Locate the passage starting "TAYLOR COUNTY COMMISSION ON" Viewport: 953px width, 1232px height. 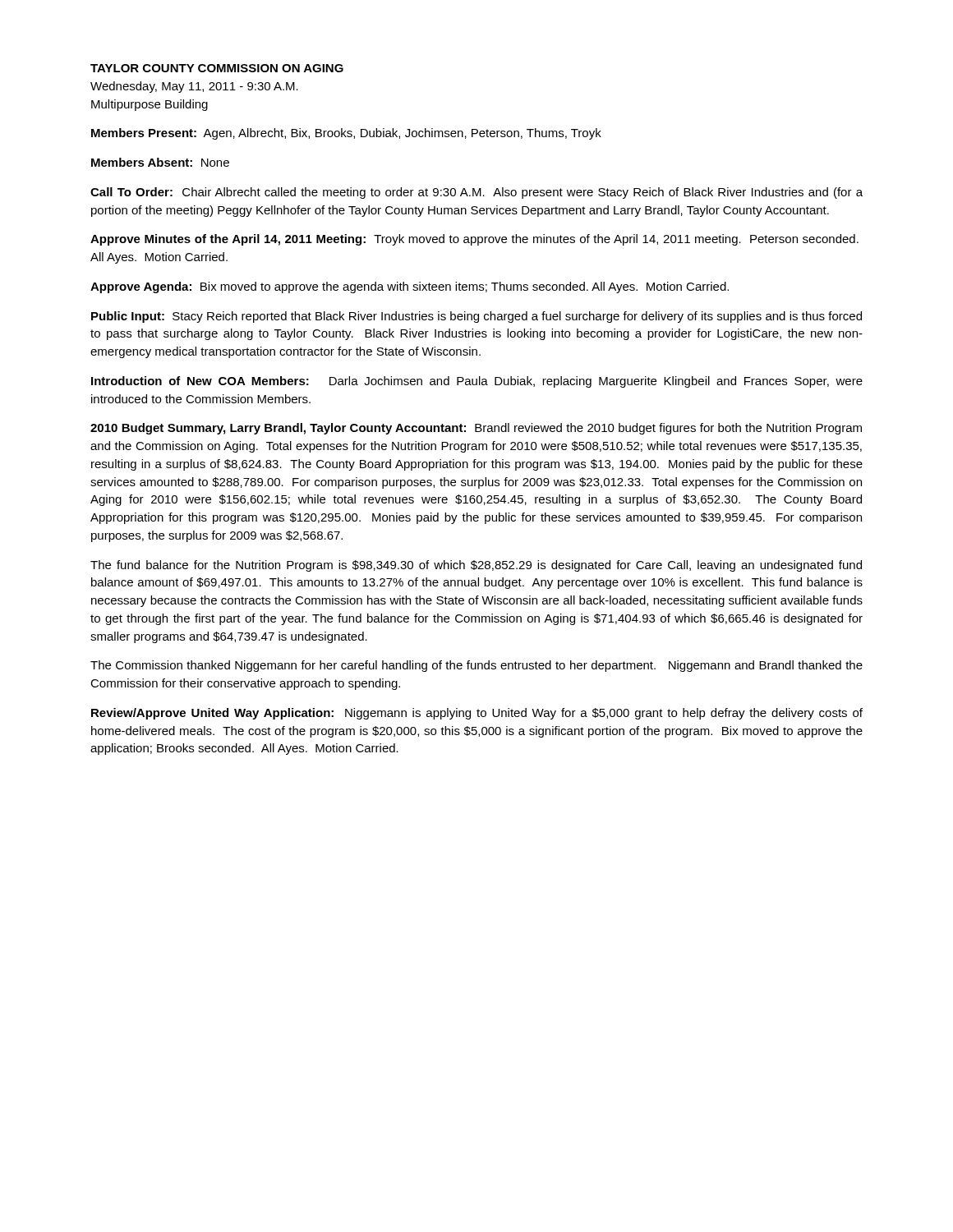217,68
